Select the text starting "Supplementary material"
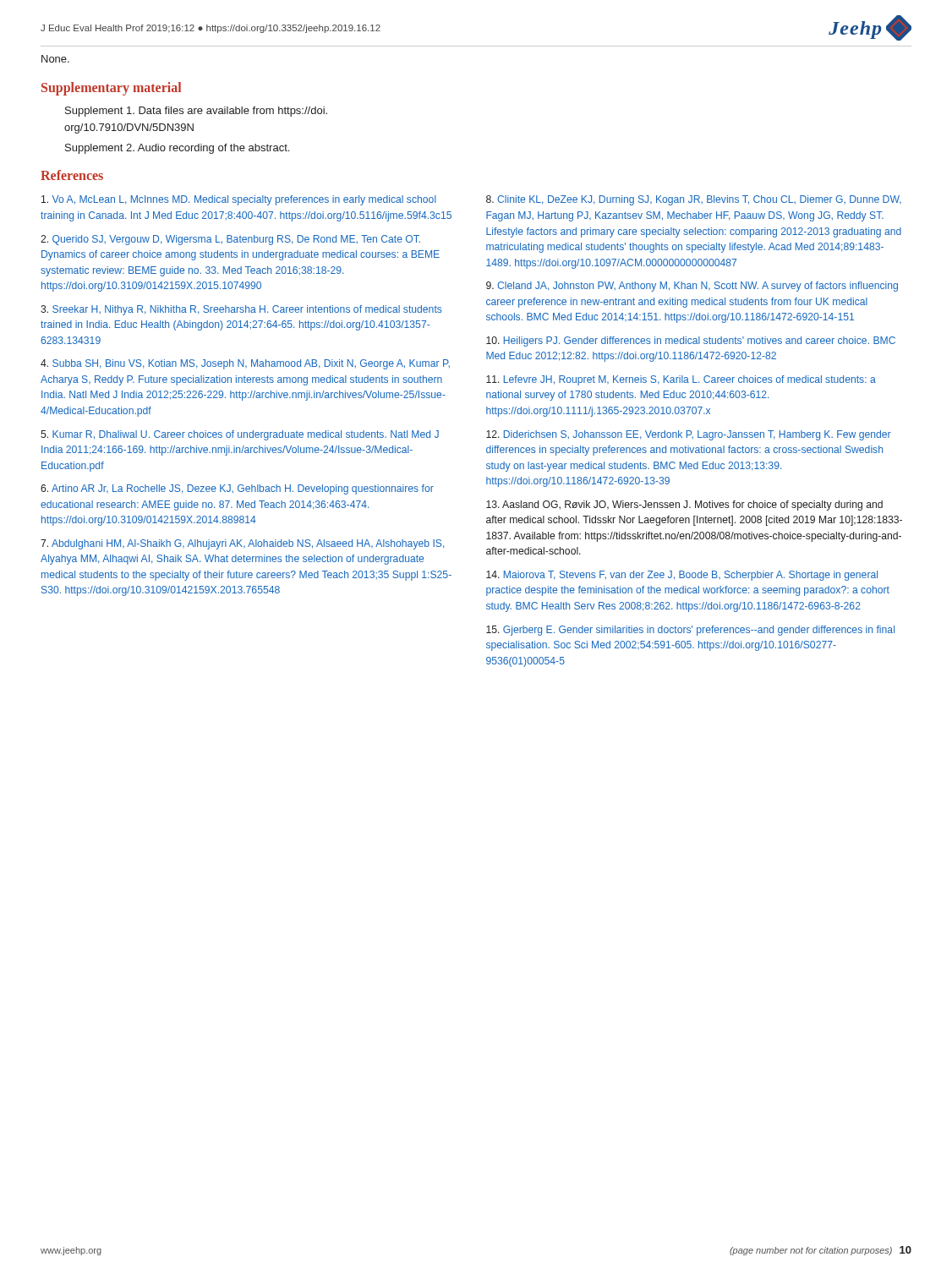 tap(111, 87)
